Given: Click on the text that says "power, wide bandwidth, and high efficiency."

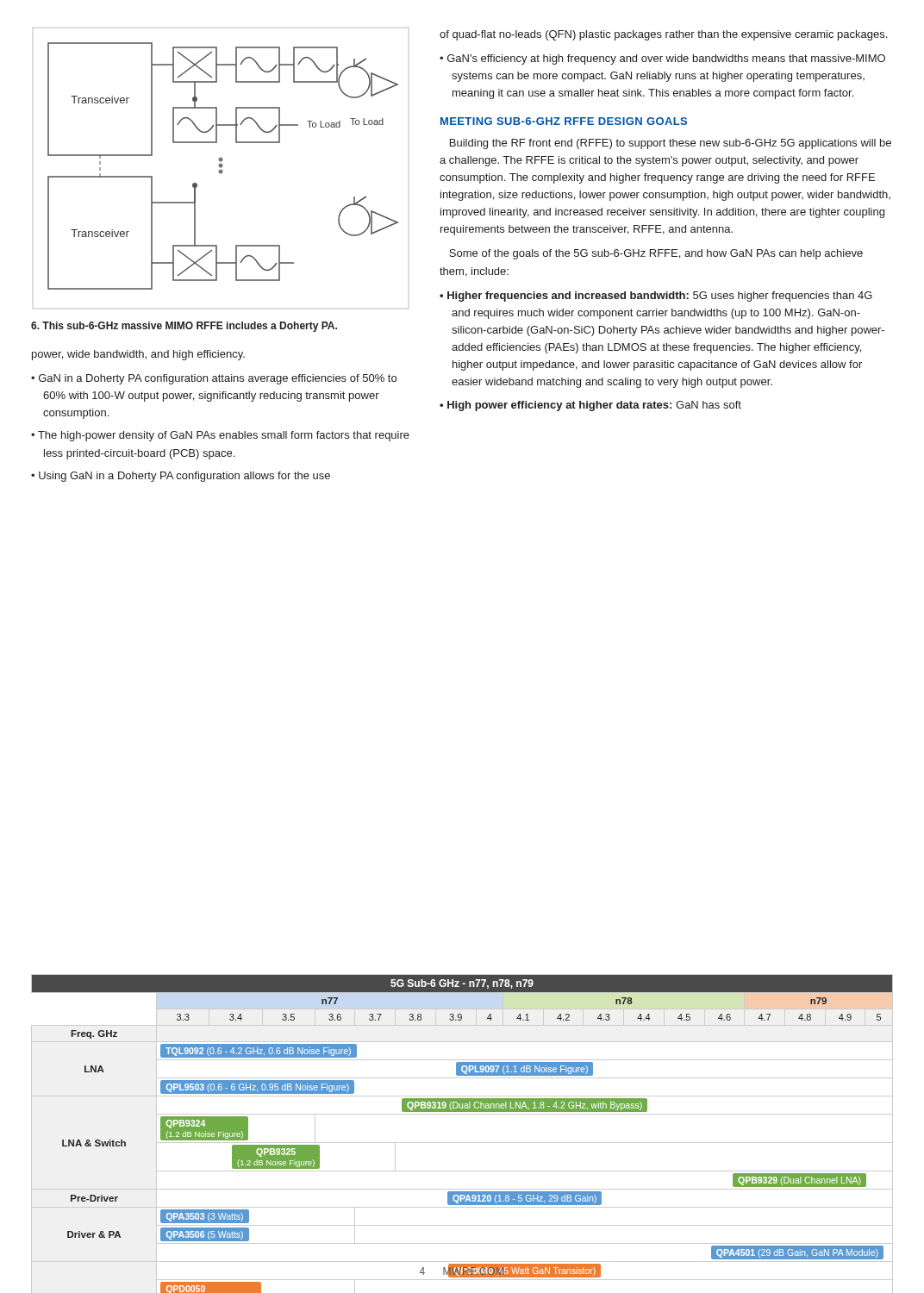Looking at the screenshot, I should click(x=138, y=354).
